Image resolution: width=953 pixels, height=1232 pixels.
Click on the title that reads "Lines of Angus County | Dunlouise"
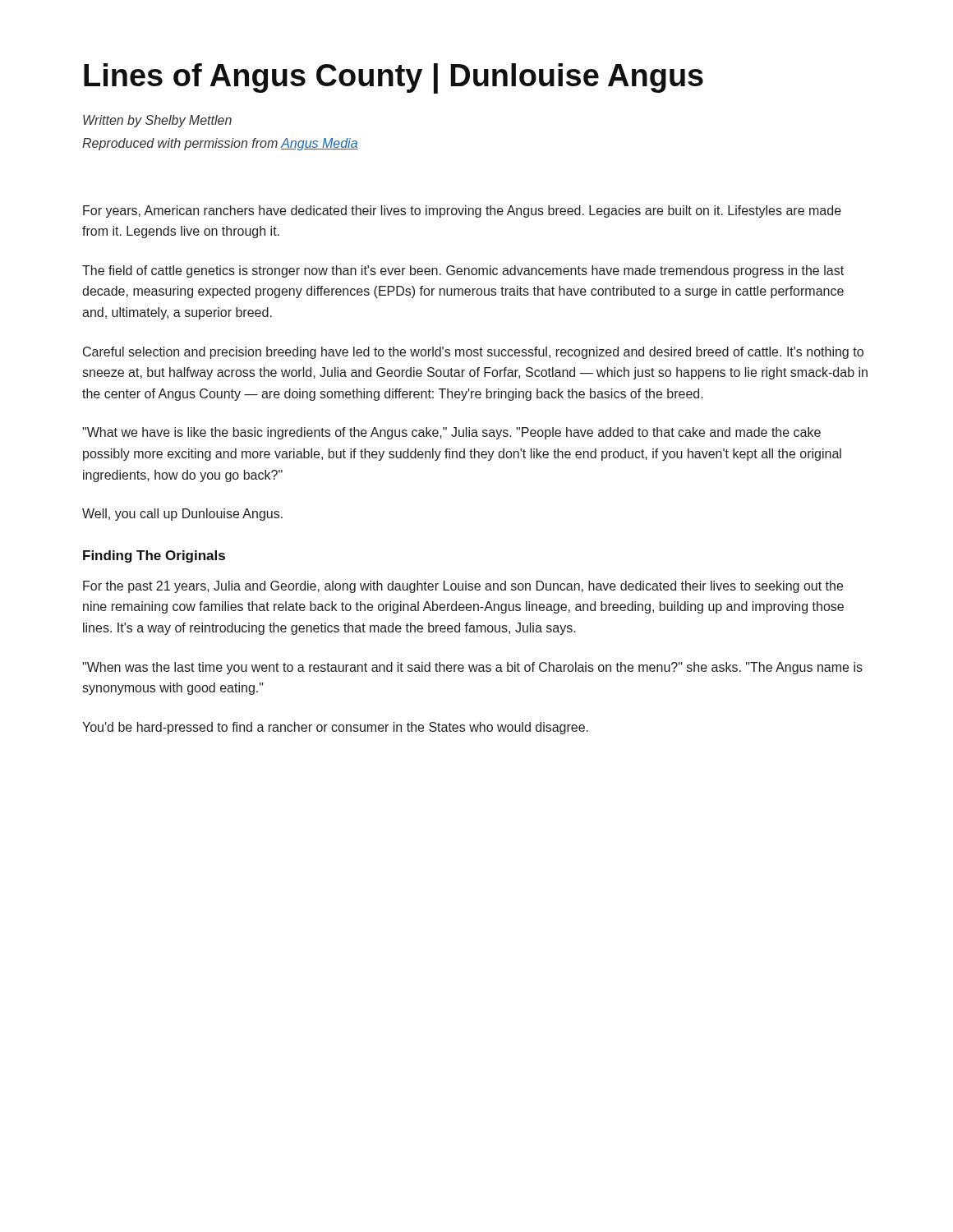[x=476, y=76]
